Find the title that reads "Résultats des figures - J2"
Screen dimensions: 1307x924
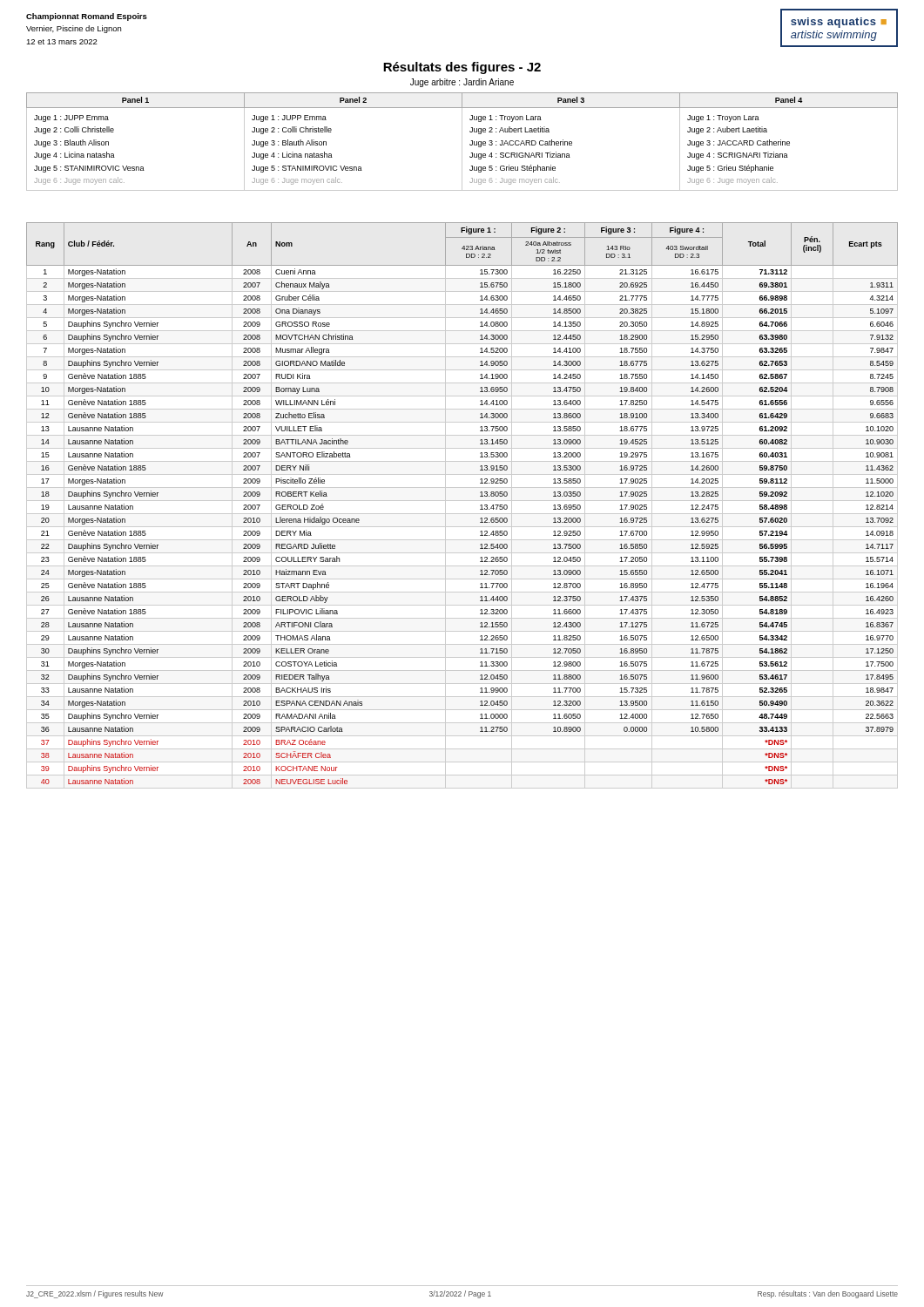[462, 67]
